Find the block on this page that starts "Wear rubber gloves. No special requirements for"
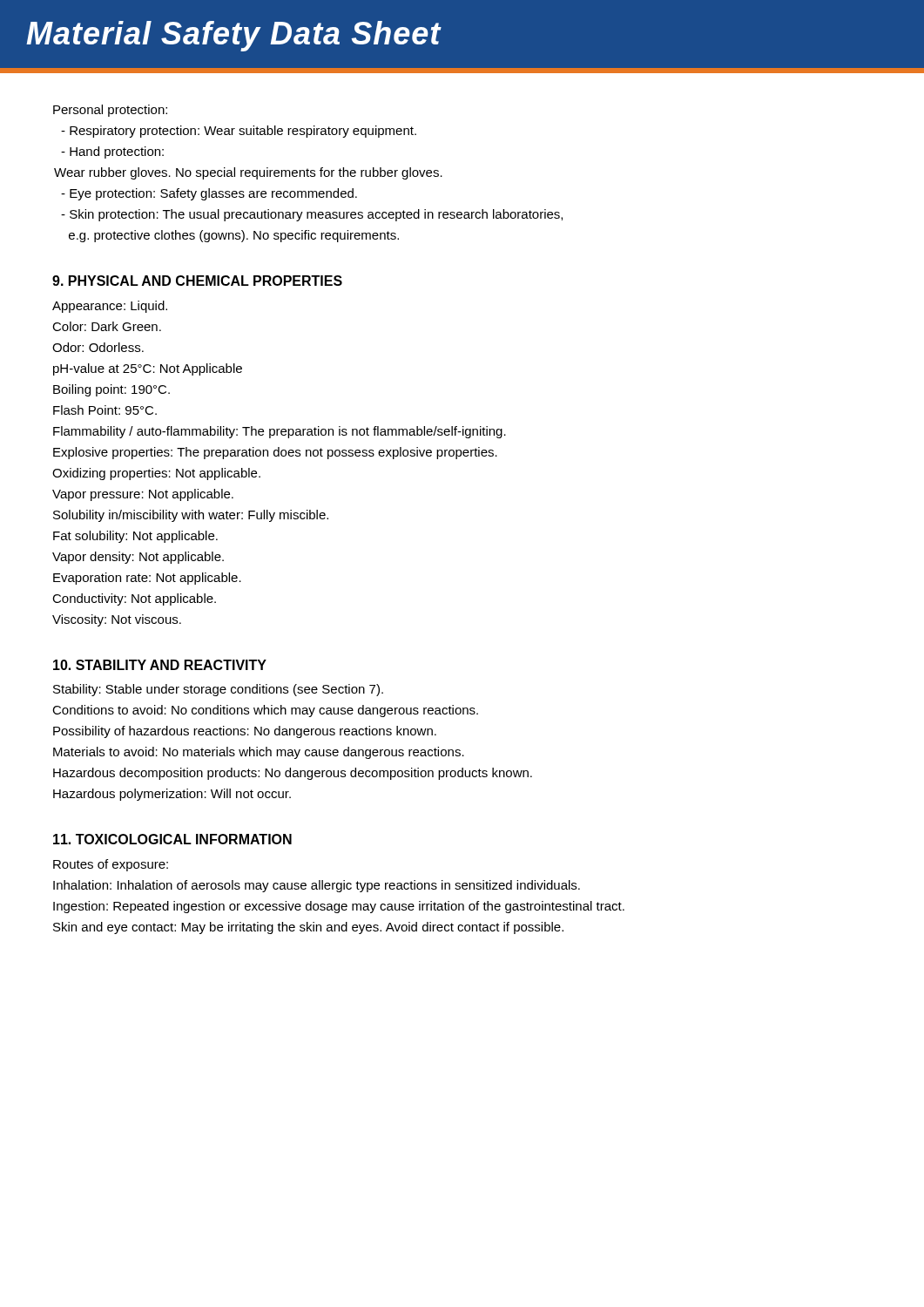 (x=248, y=172)
